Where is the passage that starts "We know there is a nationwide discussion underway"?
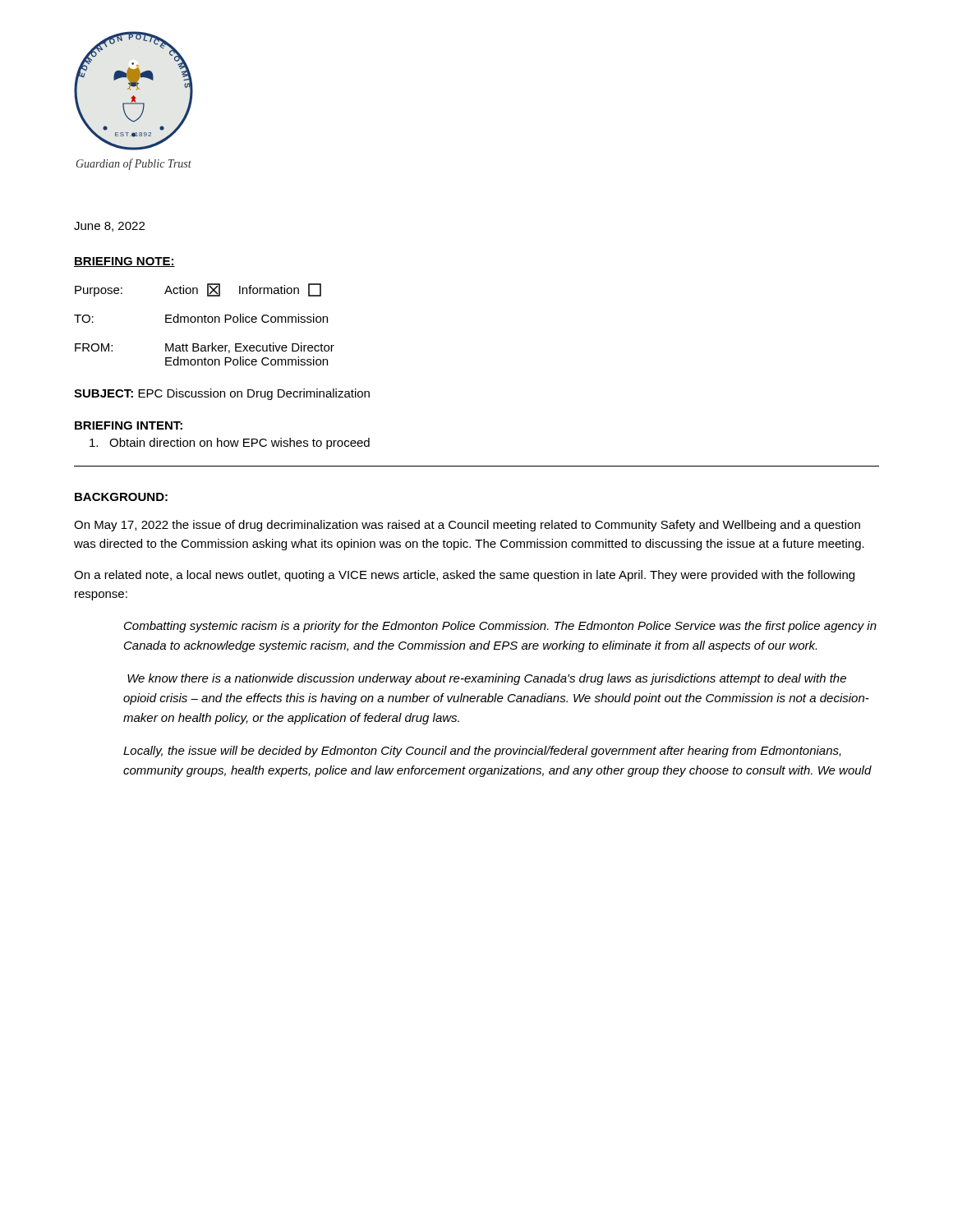 [496, 698]
